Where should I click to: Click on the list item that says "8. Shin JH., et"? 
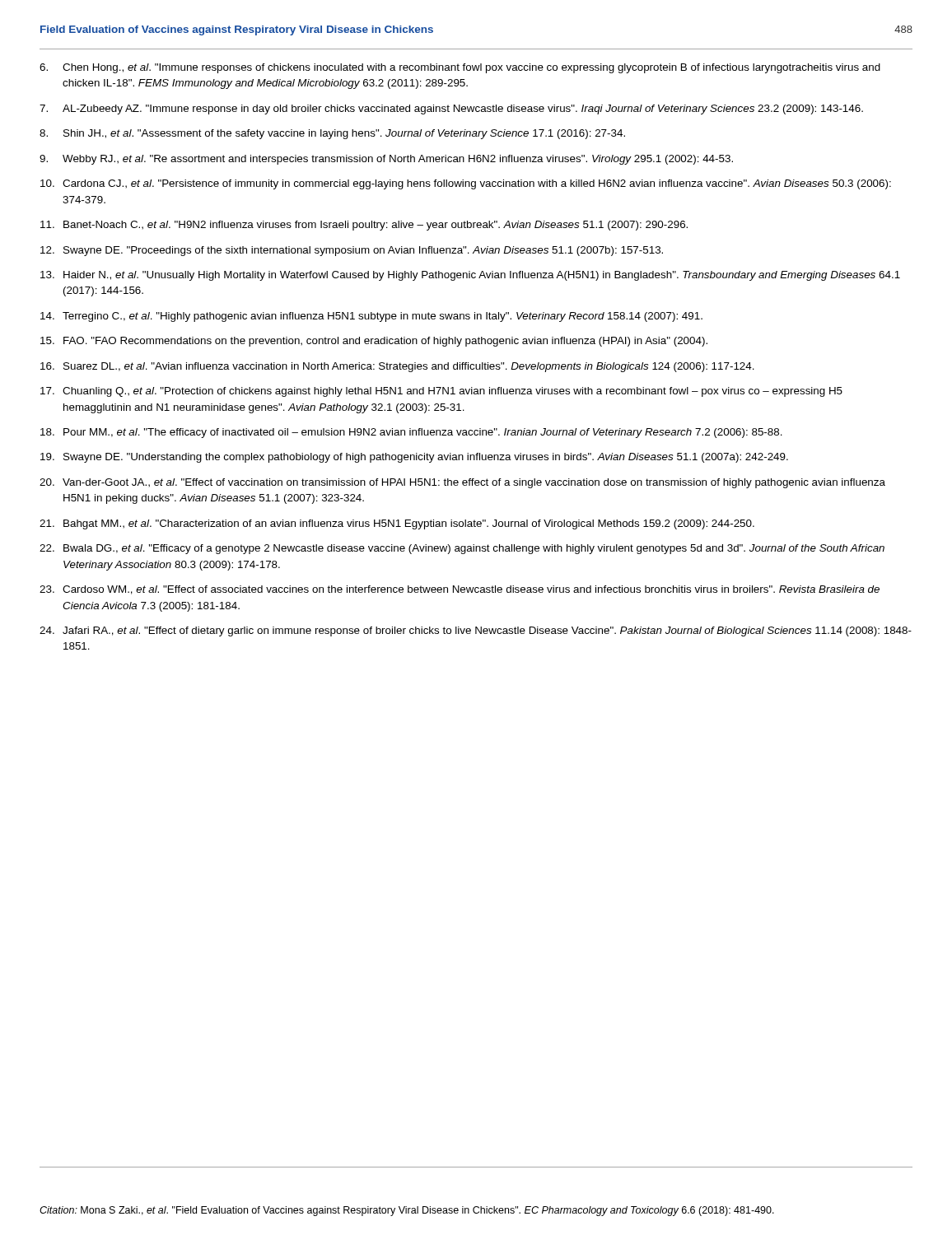pyautogui.click(x=476, y=133)
